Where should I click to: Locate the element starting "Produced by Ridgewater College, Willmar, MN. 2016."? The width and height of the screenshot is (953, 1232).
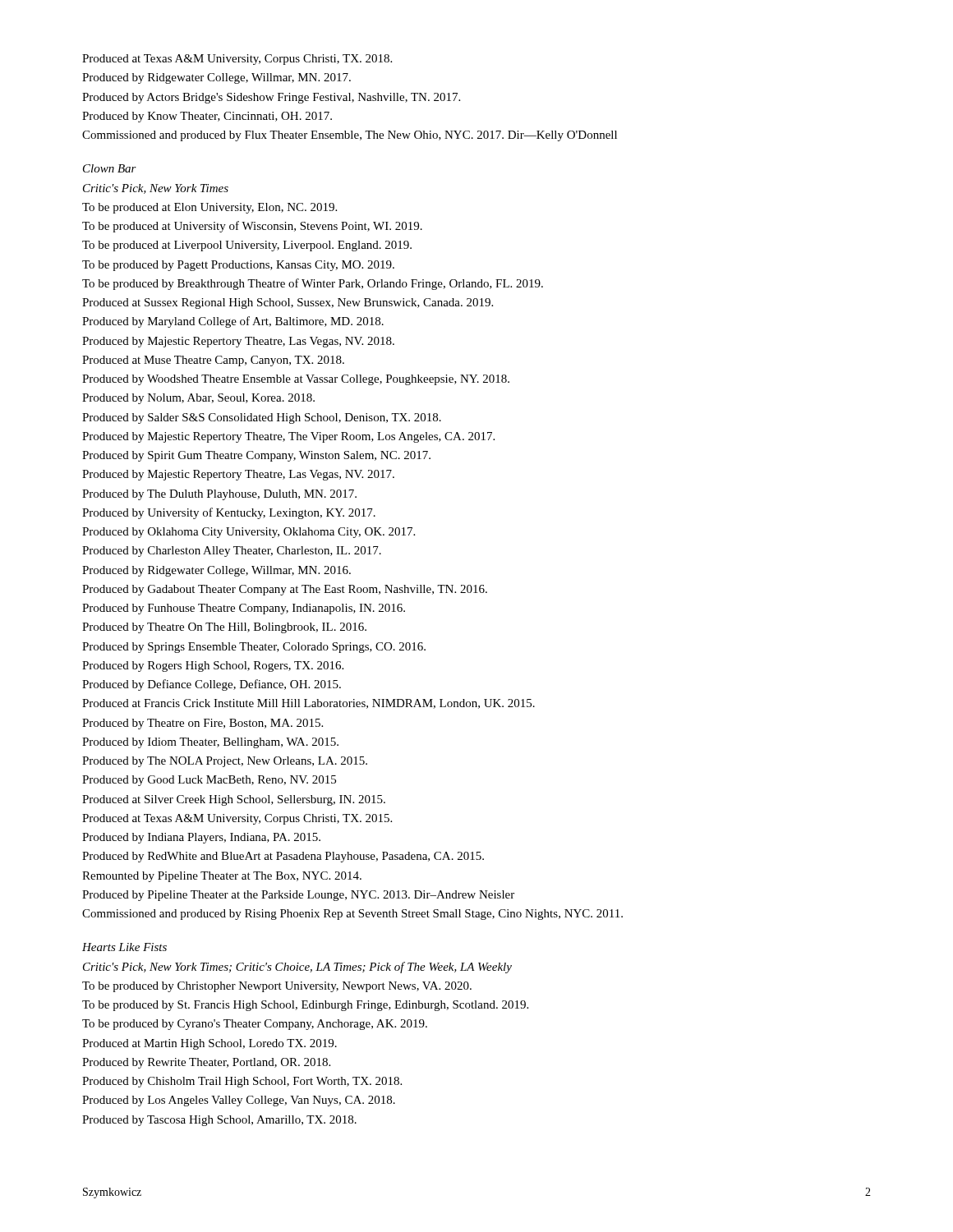click(x=217, y=570)
